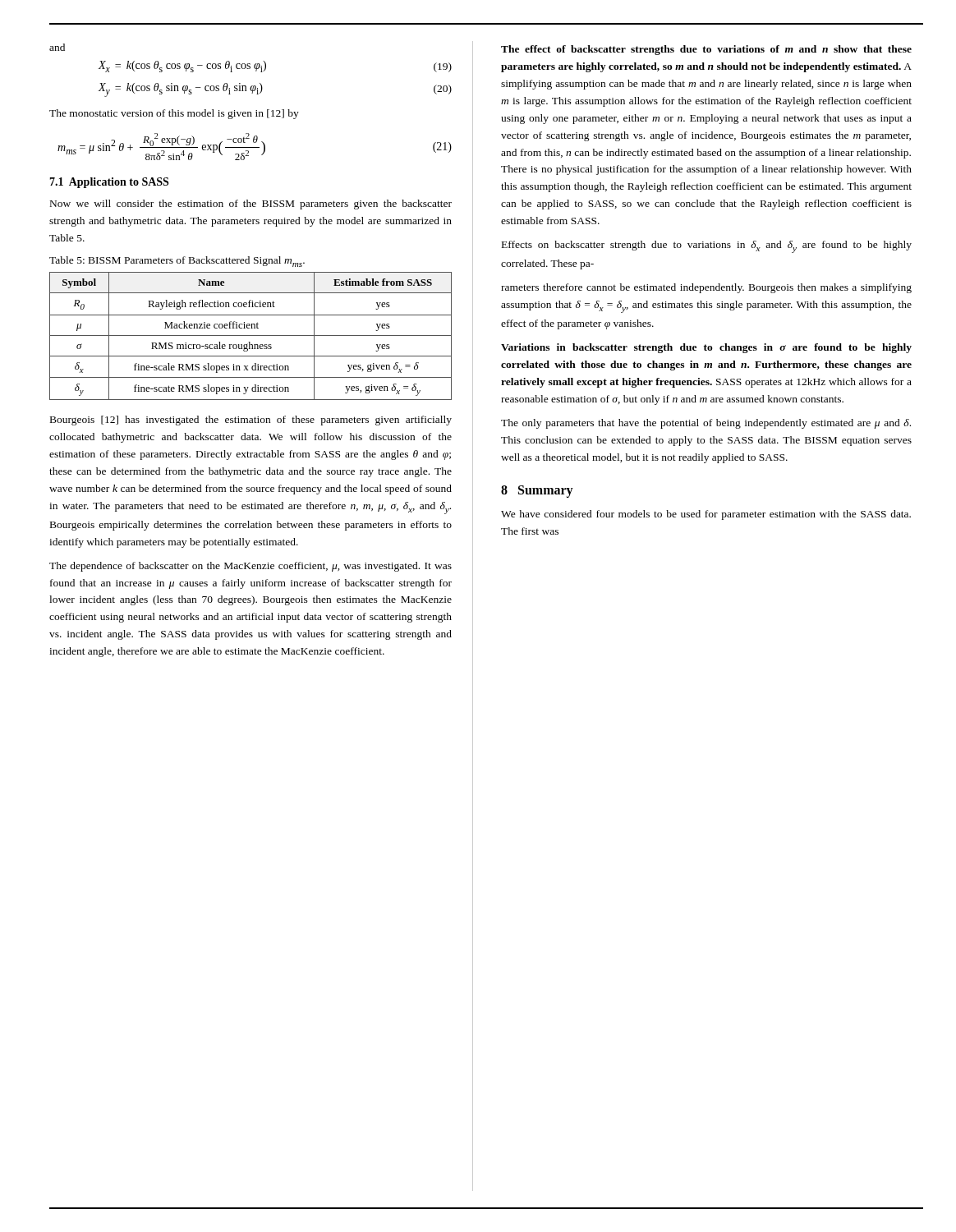Navigate to the element starting "Now we will"
Viewport: 956px width, 1232px height.
tap(250, 220)
